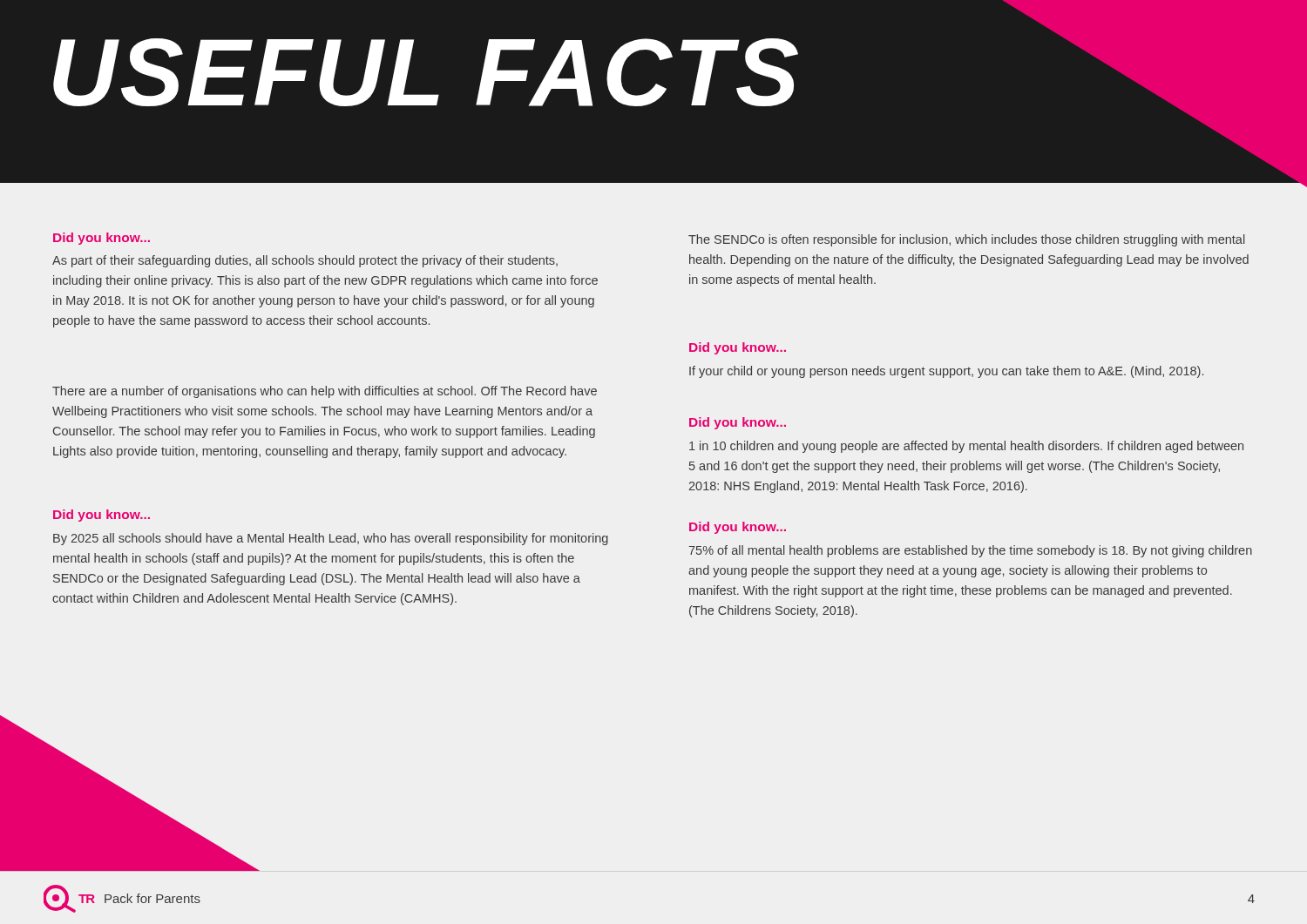
Task: Locate the text starting "As part of their safeguarding"
Action: coord(325,290)
